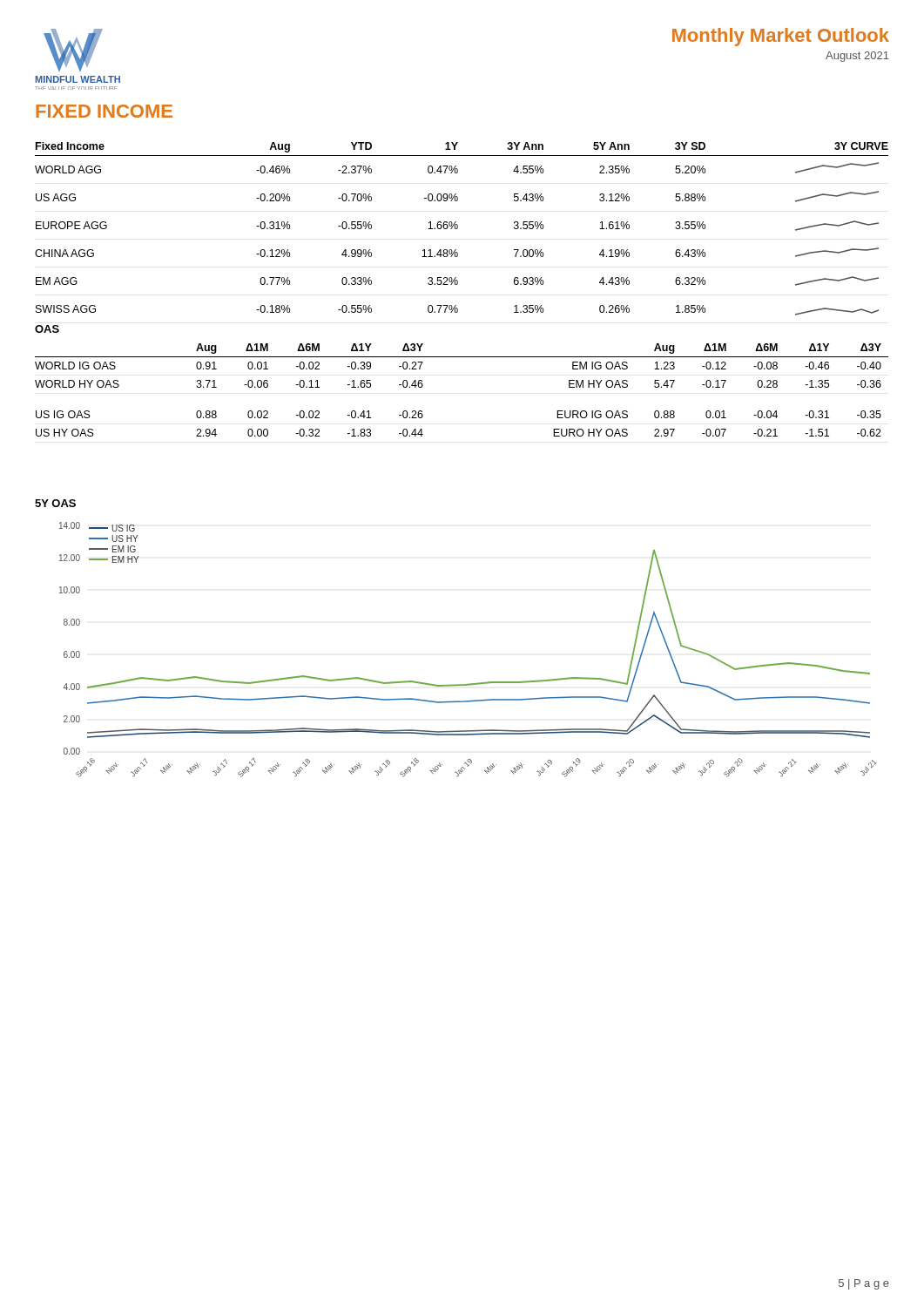Select the logo
The width and height of the screenshot is (924, 1307).
pyautogui.click(x=91, y=59)
